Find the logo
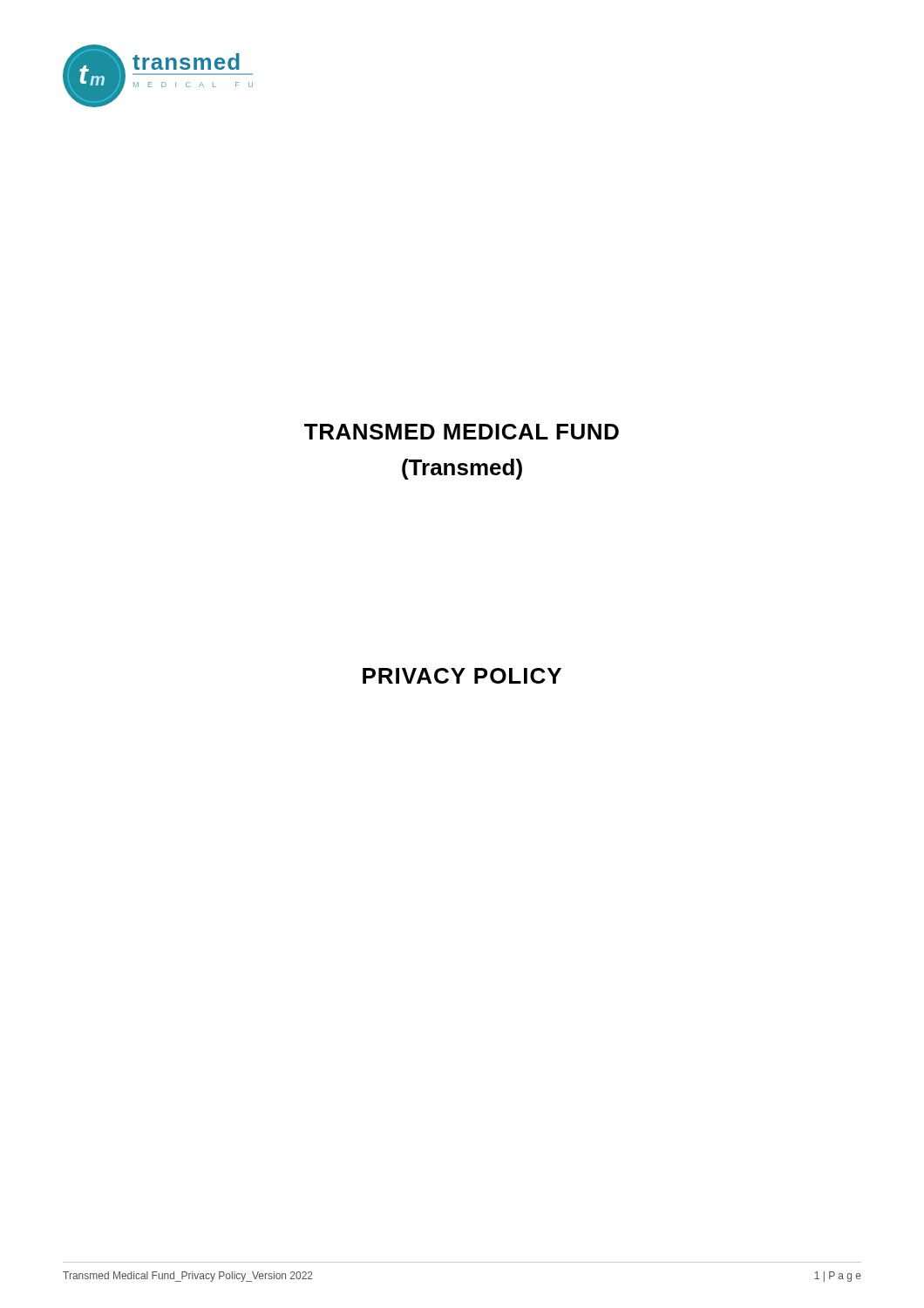 pos(159,78)
